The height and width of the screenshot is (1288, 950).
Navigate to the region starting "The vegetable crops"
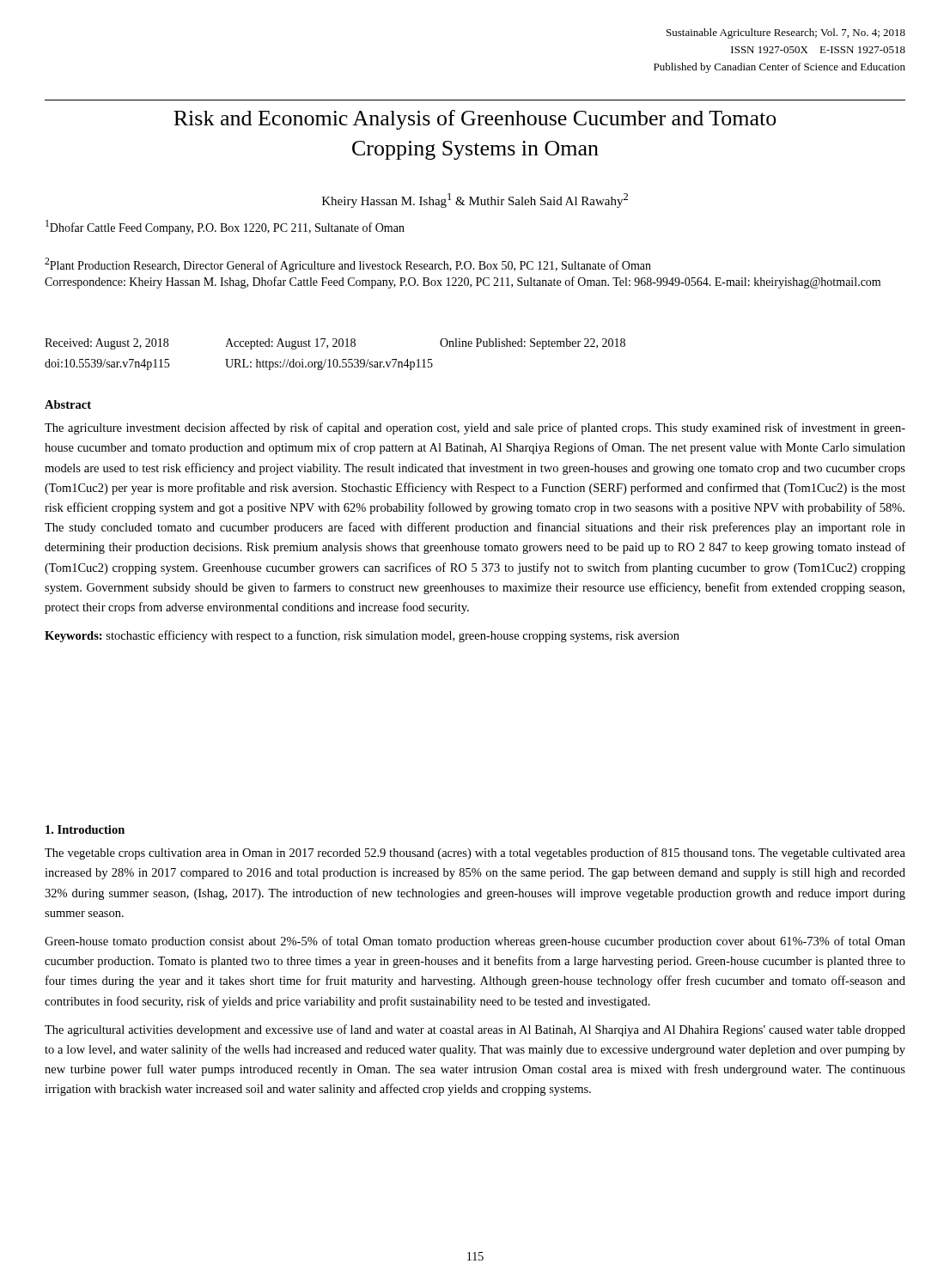pyautogui.click(x=475, y=883)
